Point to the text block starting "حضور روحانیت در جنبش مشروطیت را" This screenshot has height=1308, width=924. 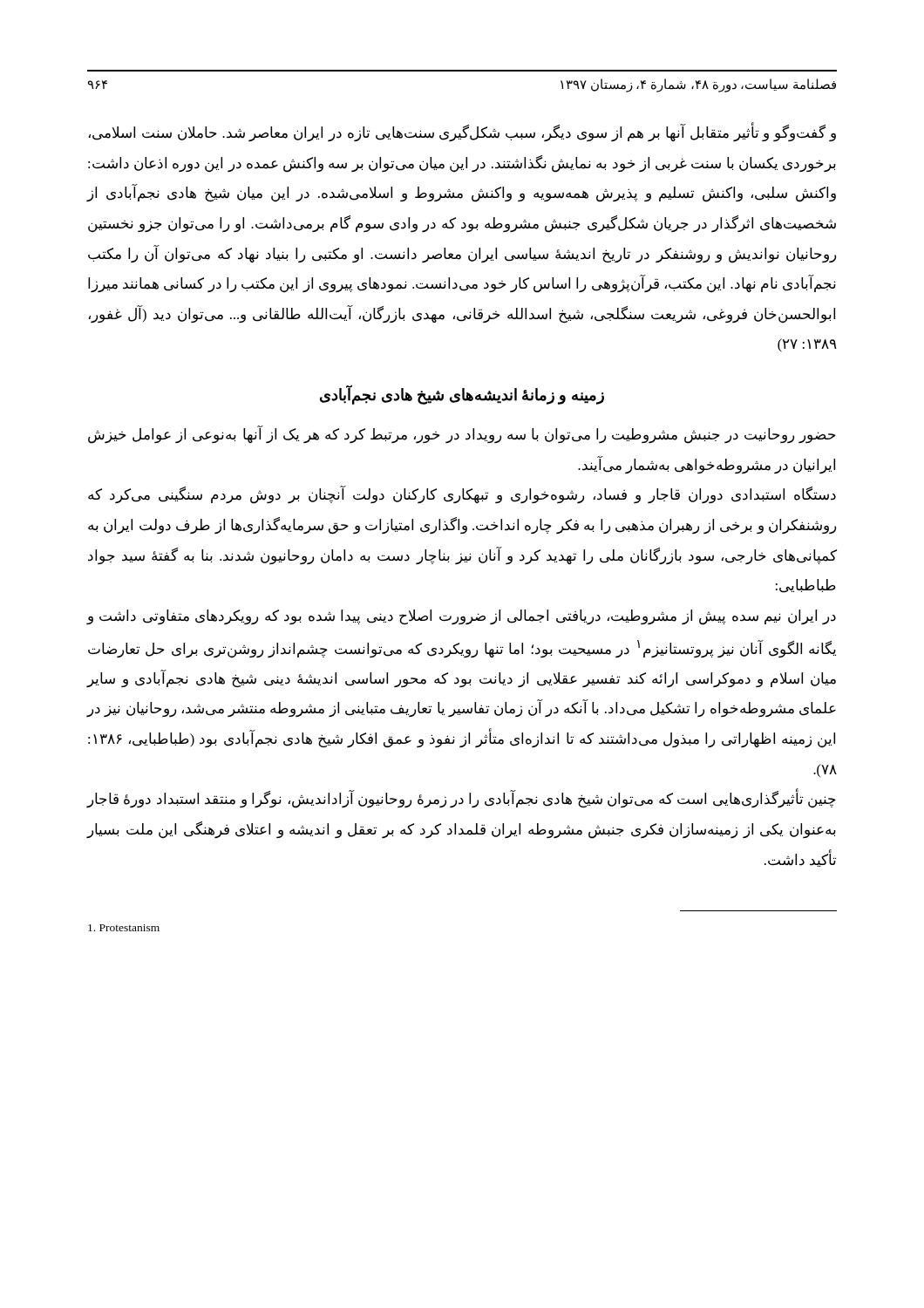point(462,648)
